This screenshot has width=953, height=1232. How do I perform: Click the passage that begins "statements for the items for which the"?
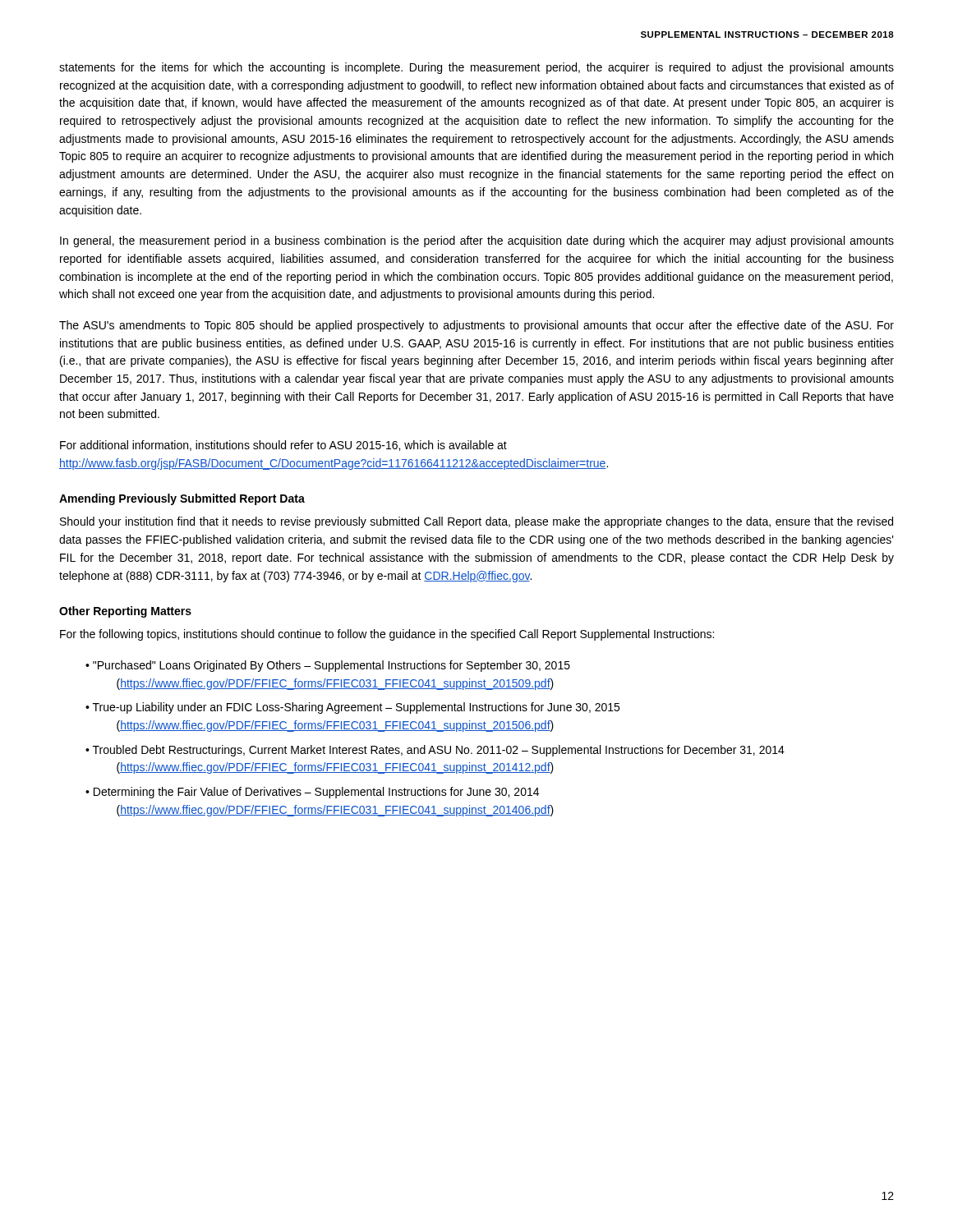476,139
